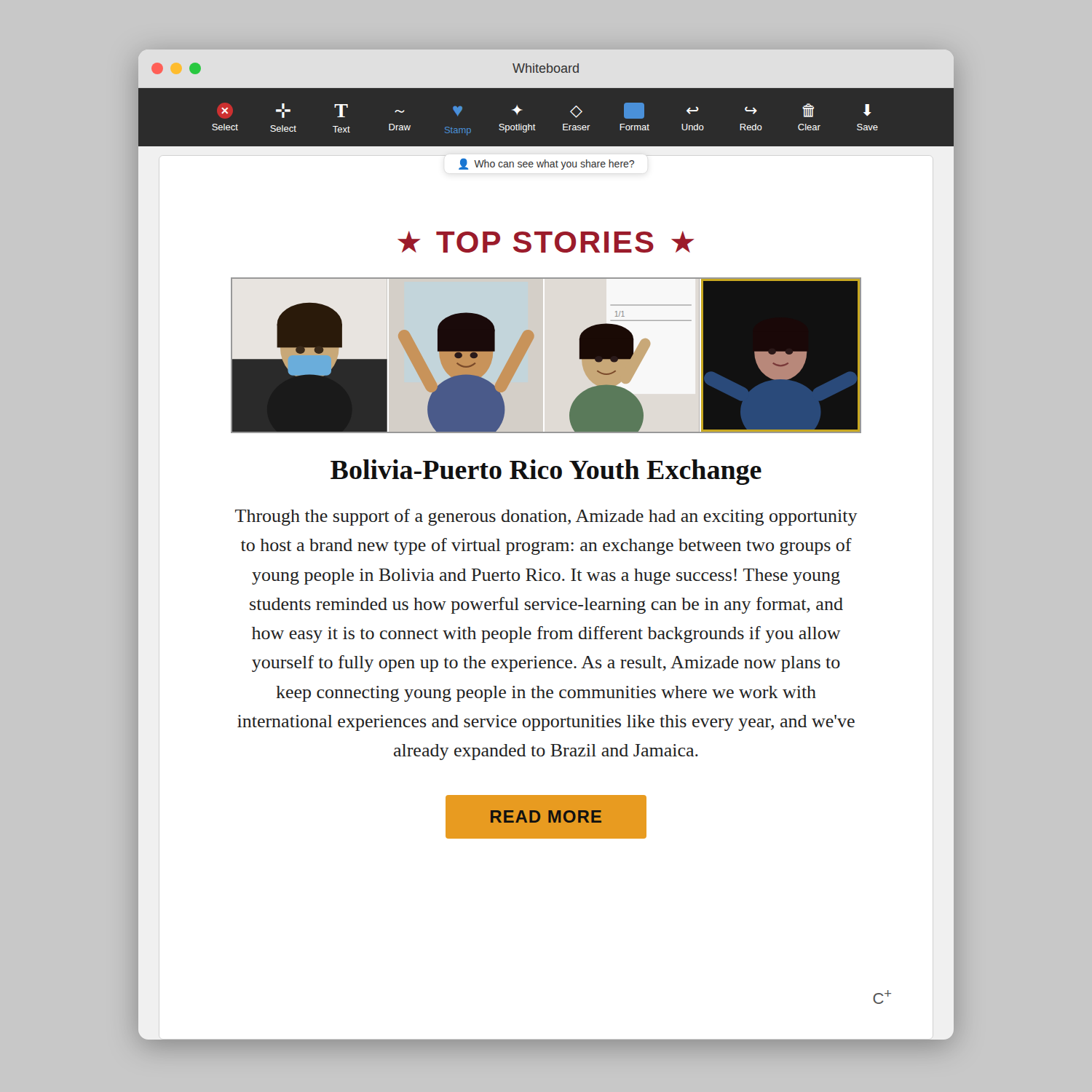Locate the section header that opens with "Bolivia-Puerto Rico Youth"
This screenshot has height=1092, width=1092.
coord(546,470)
